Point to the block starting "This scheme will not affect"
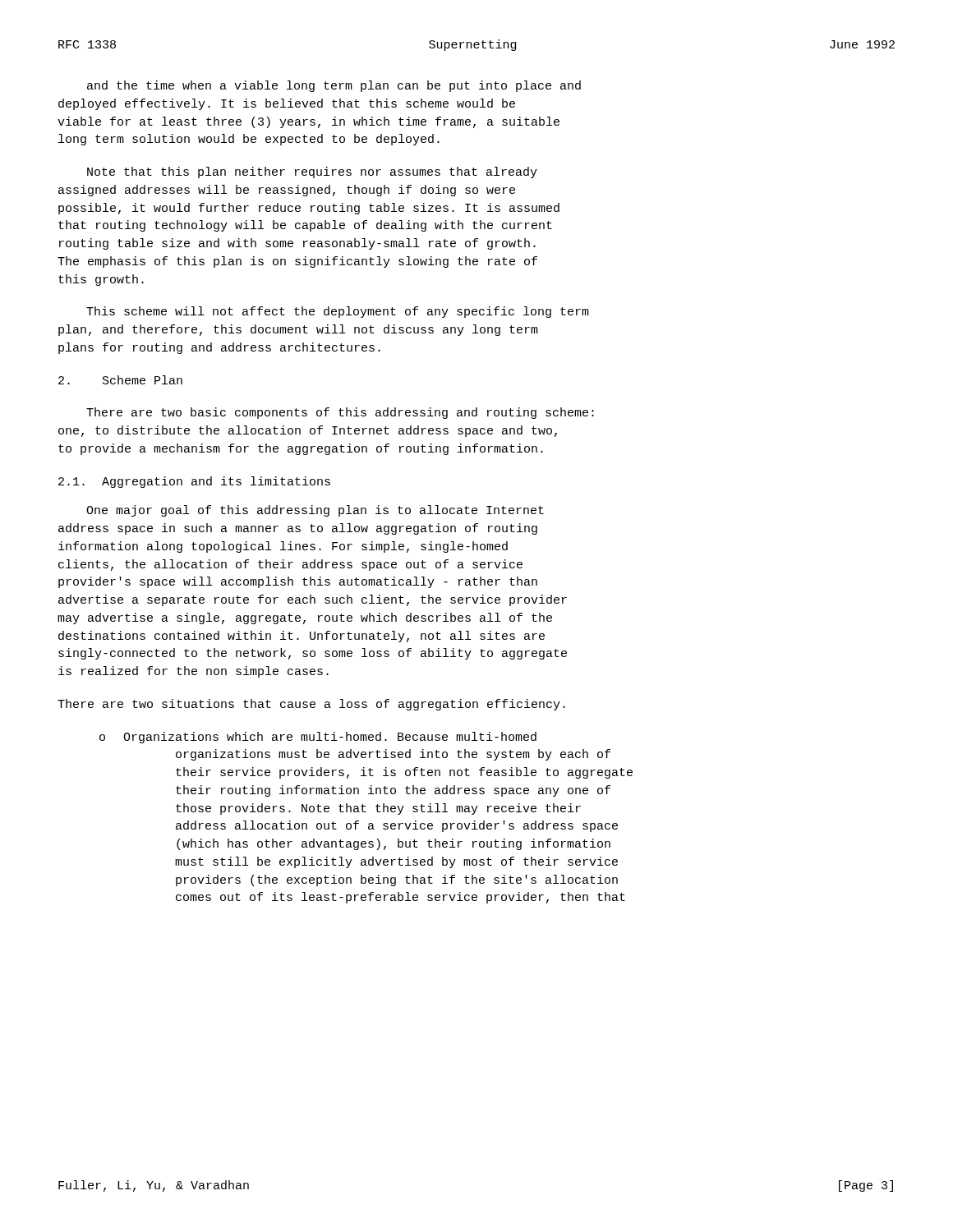 tap(323, 331)
